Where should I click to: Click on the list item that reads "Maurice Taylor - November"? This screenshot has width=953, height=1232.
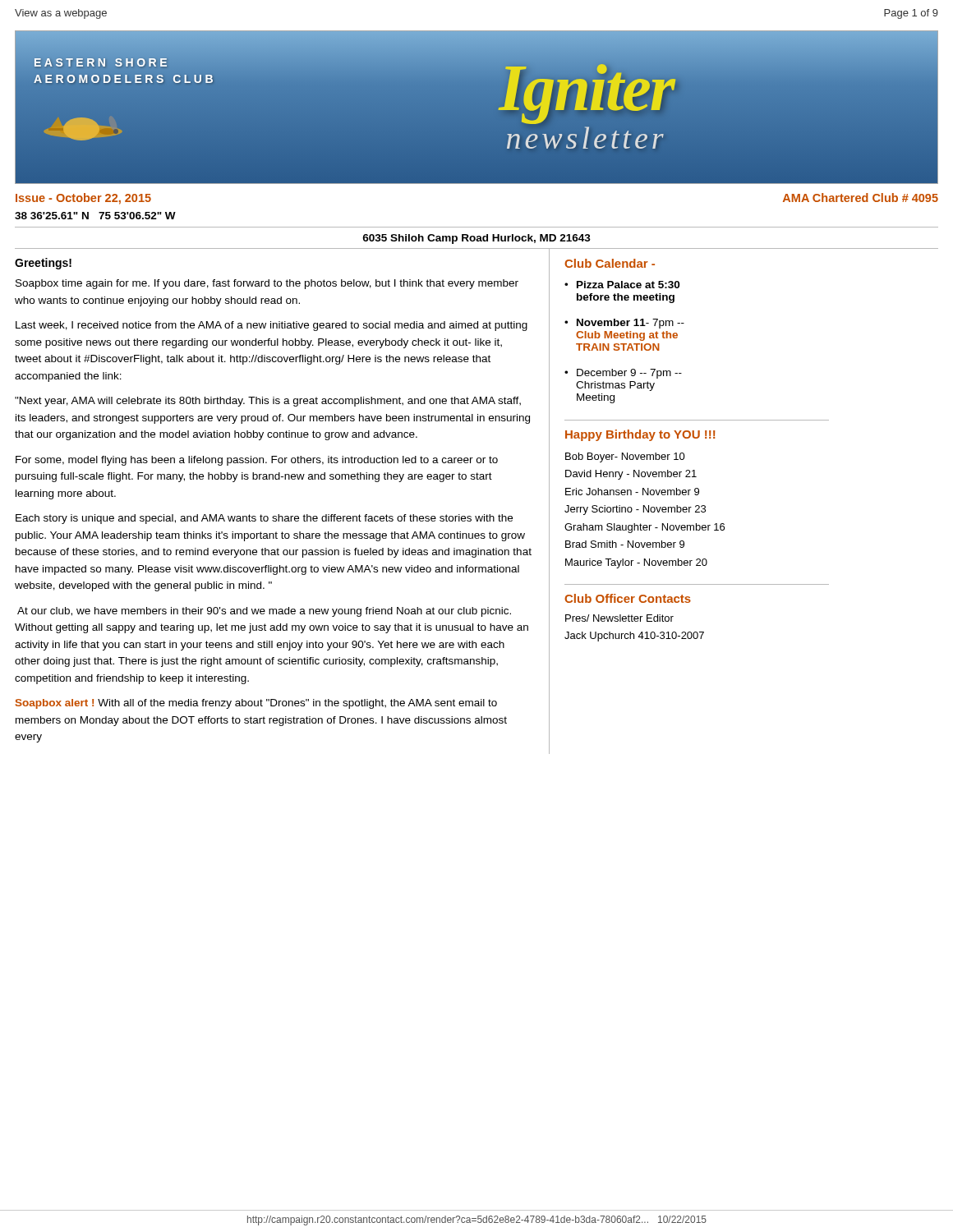tap(636, 562)
